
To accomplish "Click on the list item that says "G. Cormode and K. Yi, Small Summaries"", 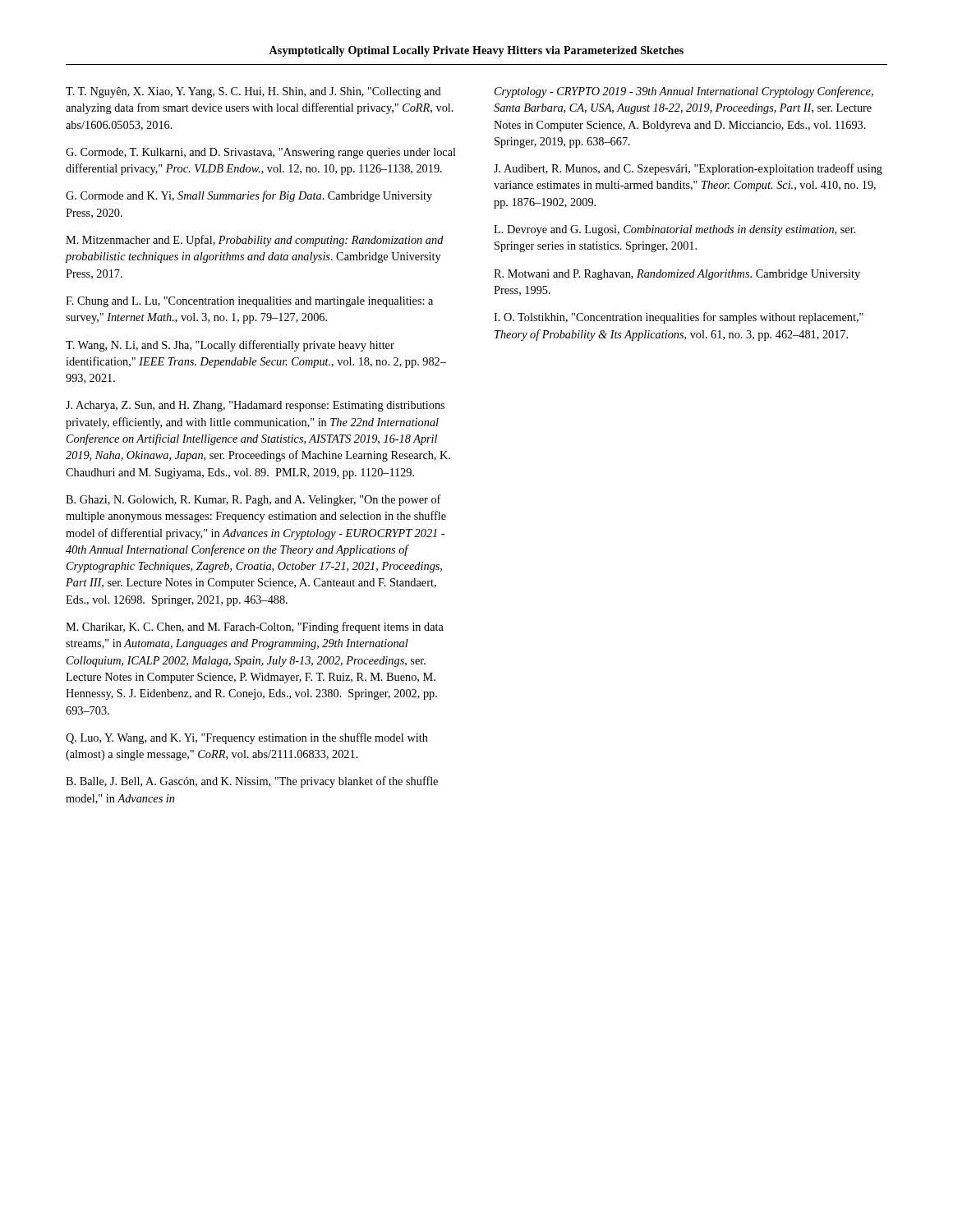I will 263,204.
